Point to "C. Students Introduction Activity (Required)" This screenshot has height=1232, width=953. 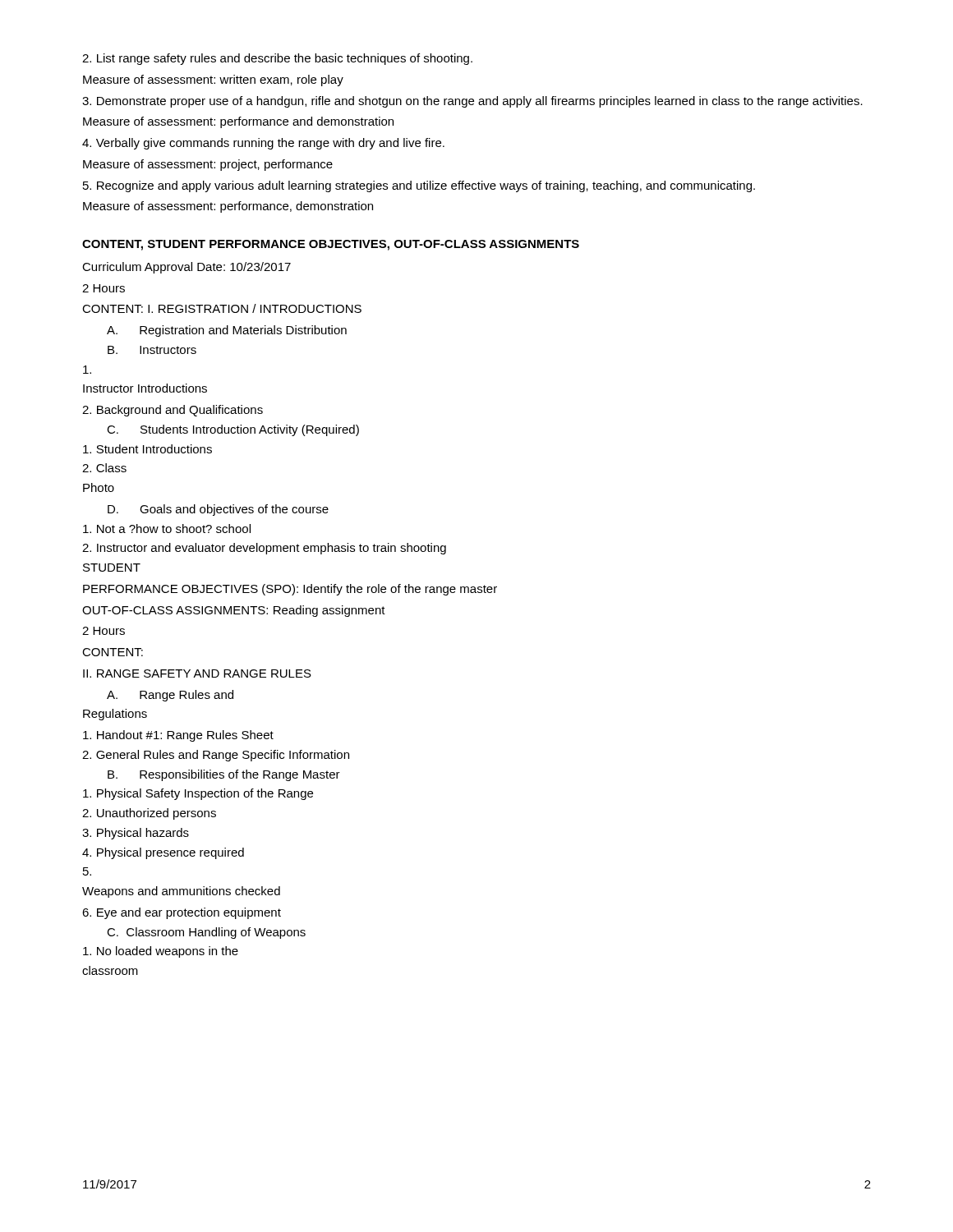(233, 429)
